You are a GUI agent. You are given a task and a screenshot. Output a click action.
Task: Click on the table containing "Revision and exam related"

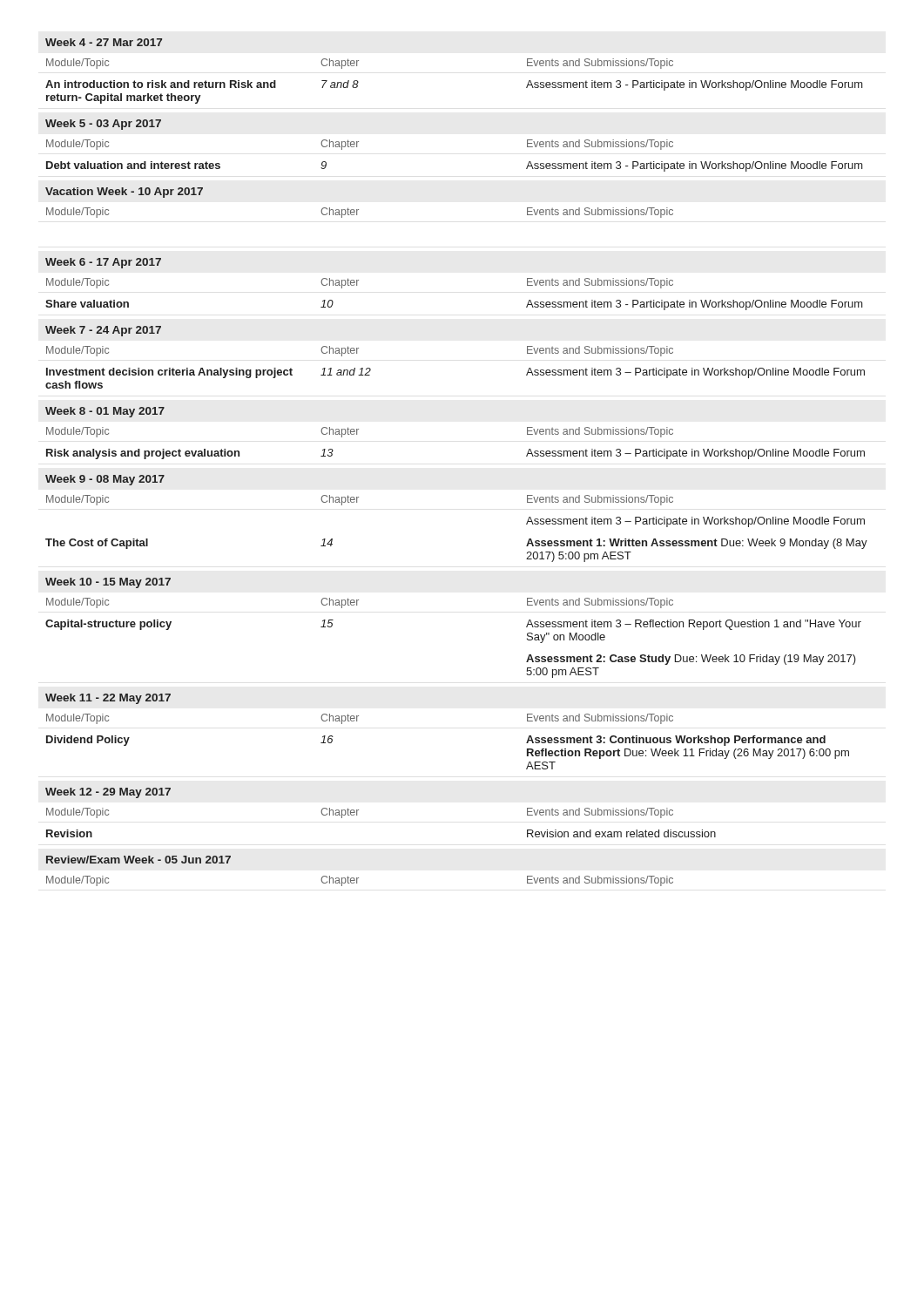click(462, 824)
